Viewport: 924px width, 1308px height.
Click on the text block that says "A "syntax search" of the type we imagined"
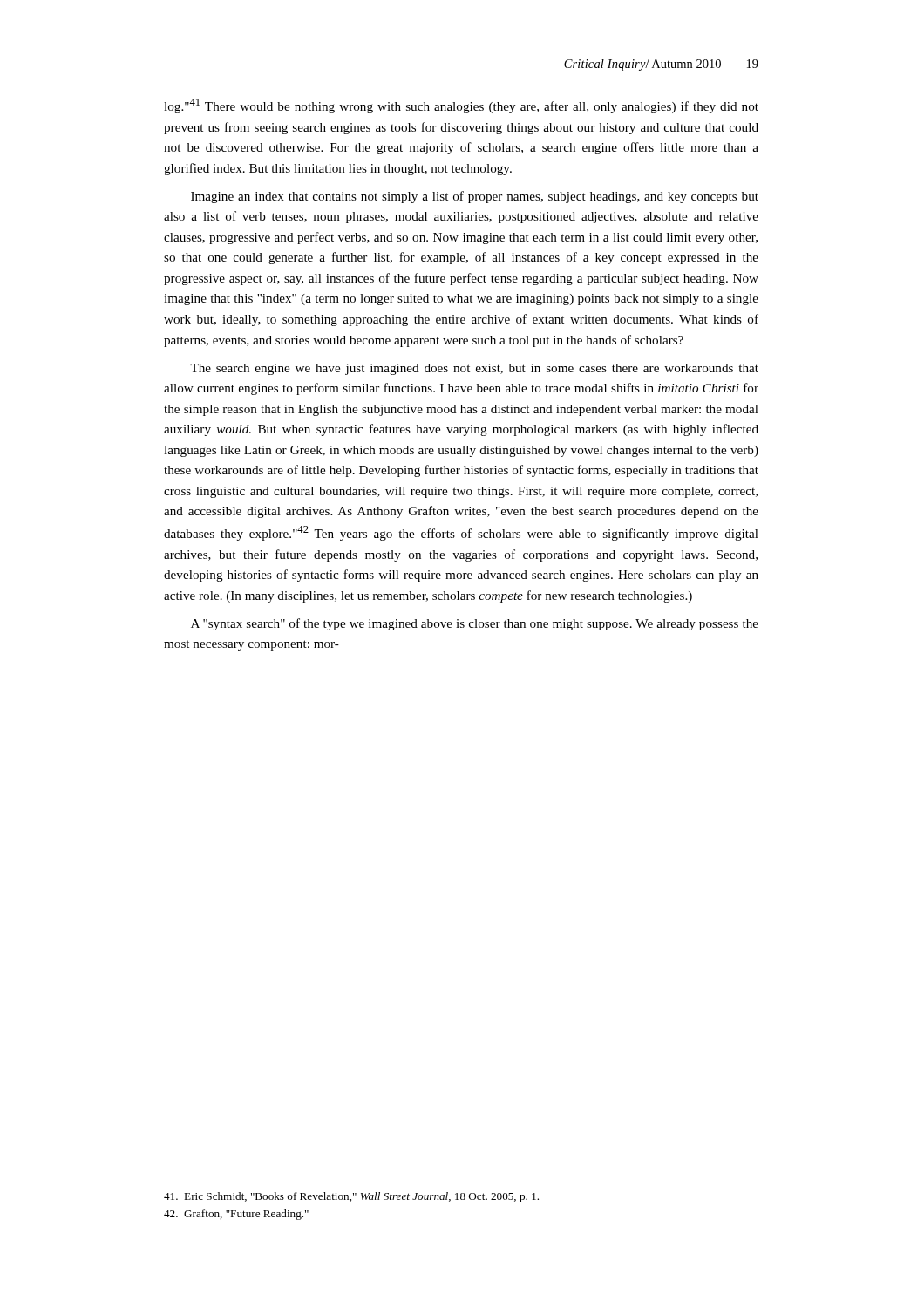(x=461, y=633)
